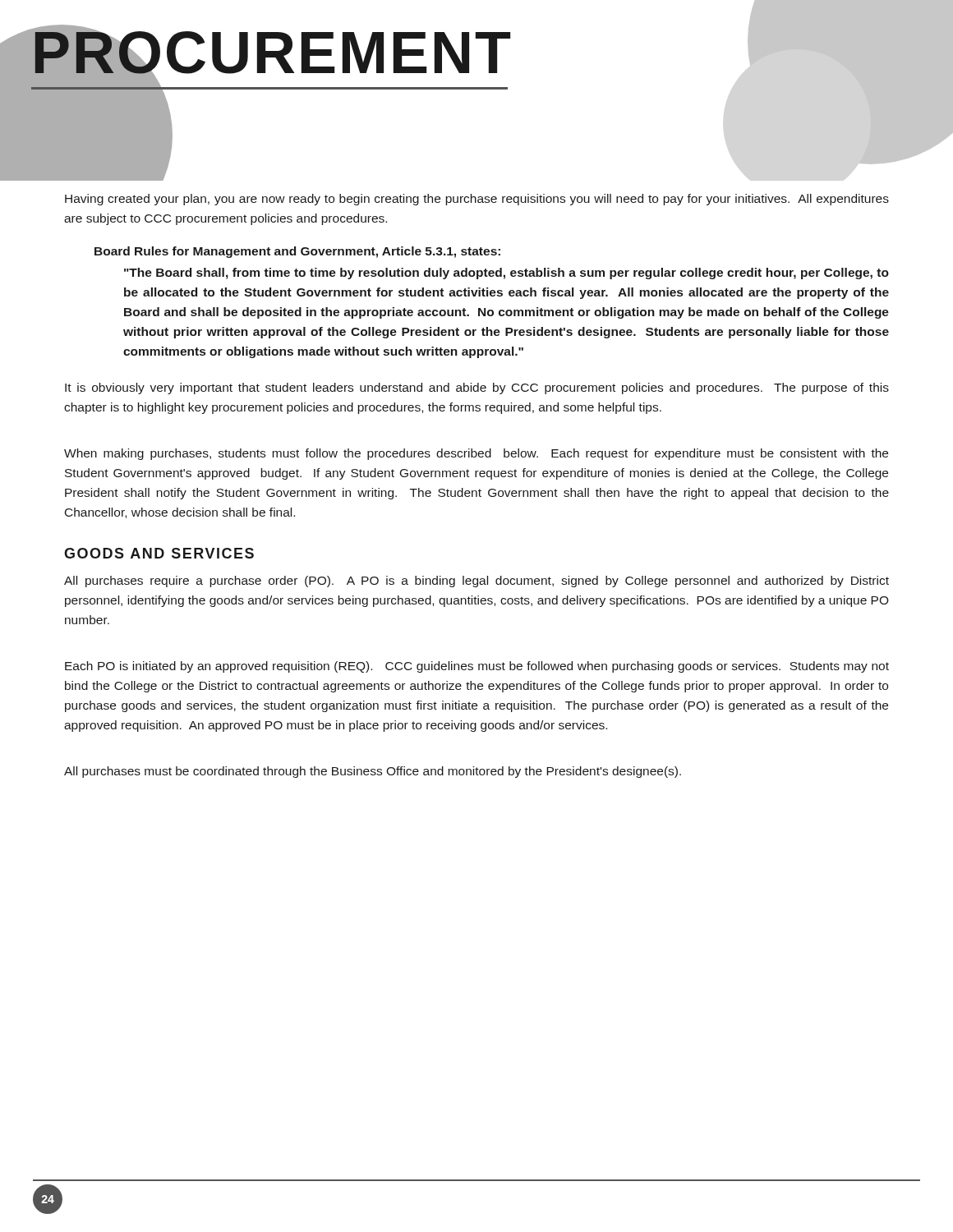Locate the title
The width and height of the screenshot is (953, 1232).
272,56
